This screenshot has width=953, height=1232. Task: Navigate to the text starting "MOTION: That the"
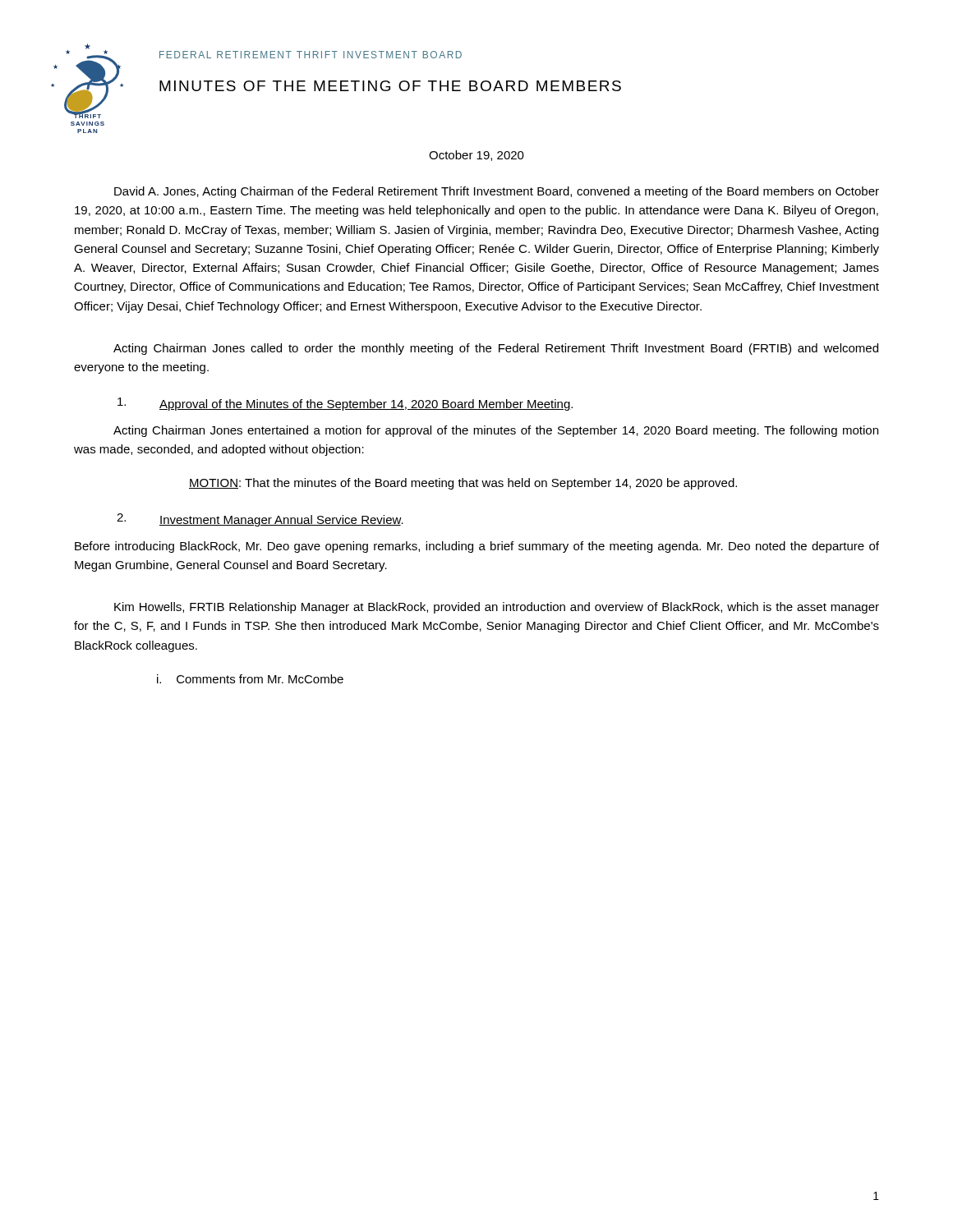(x=464, y=483)
